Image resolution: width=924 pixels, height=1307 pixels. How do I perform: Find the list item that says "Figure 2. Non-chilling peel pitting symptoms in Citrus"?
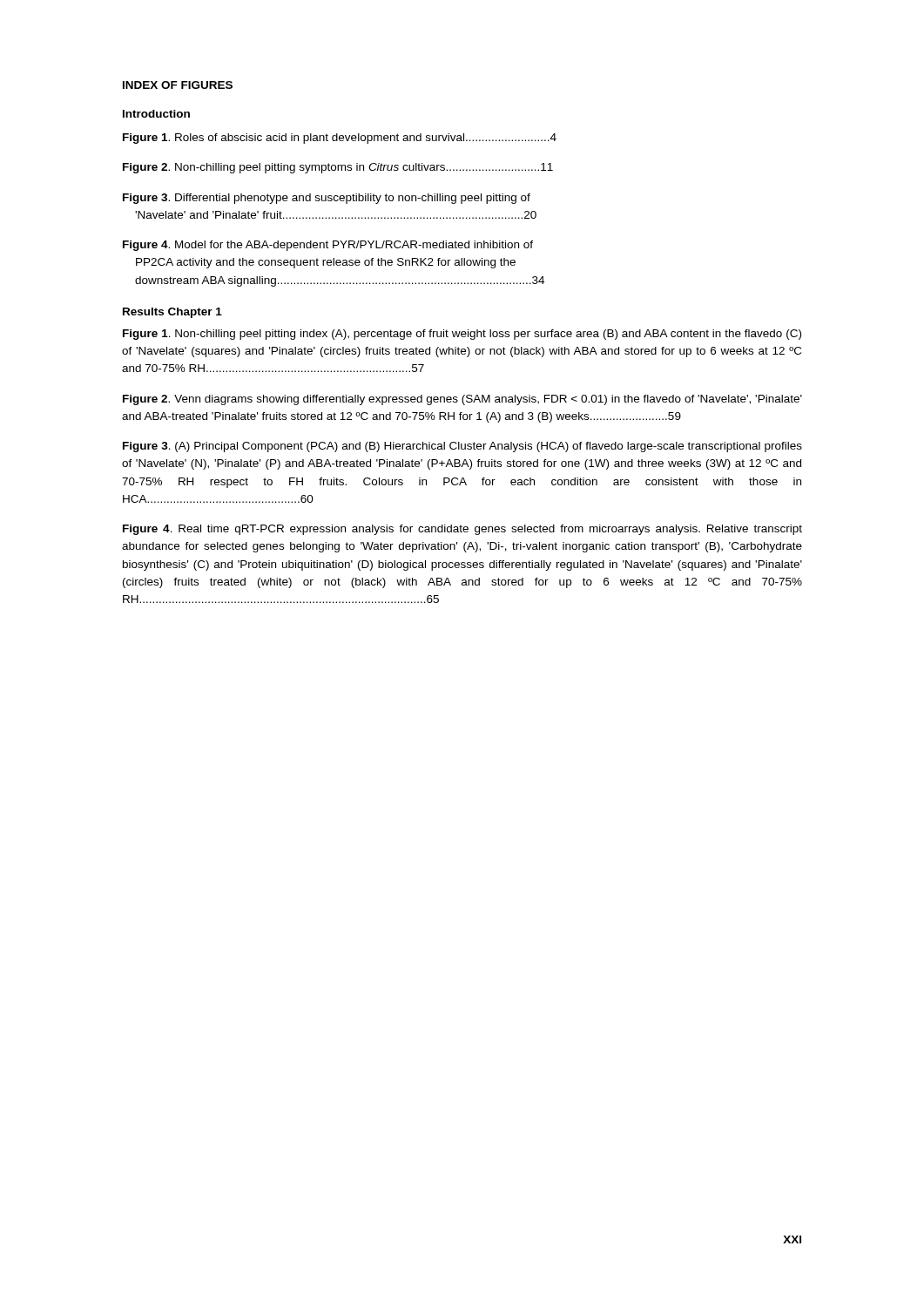click(x=338, y=167)
